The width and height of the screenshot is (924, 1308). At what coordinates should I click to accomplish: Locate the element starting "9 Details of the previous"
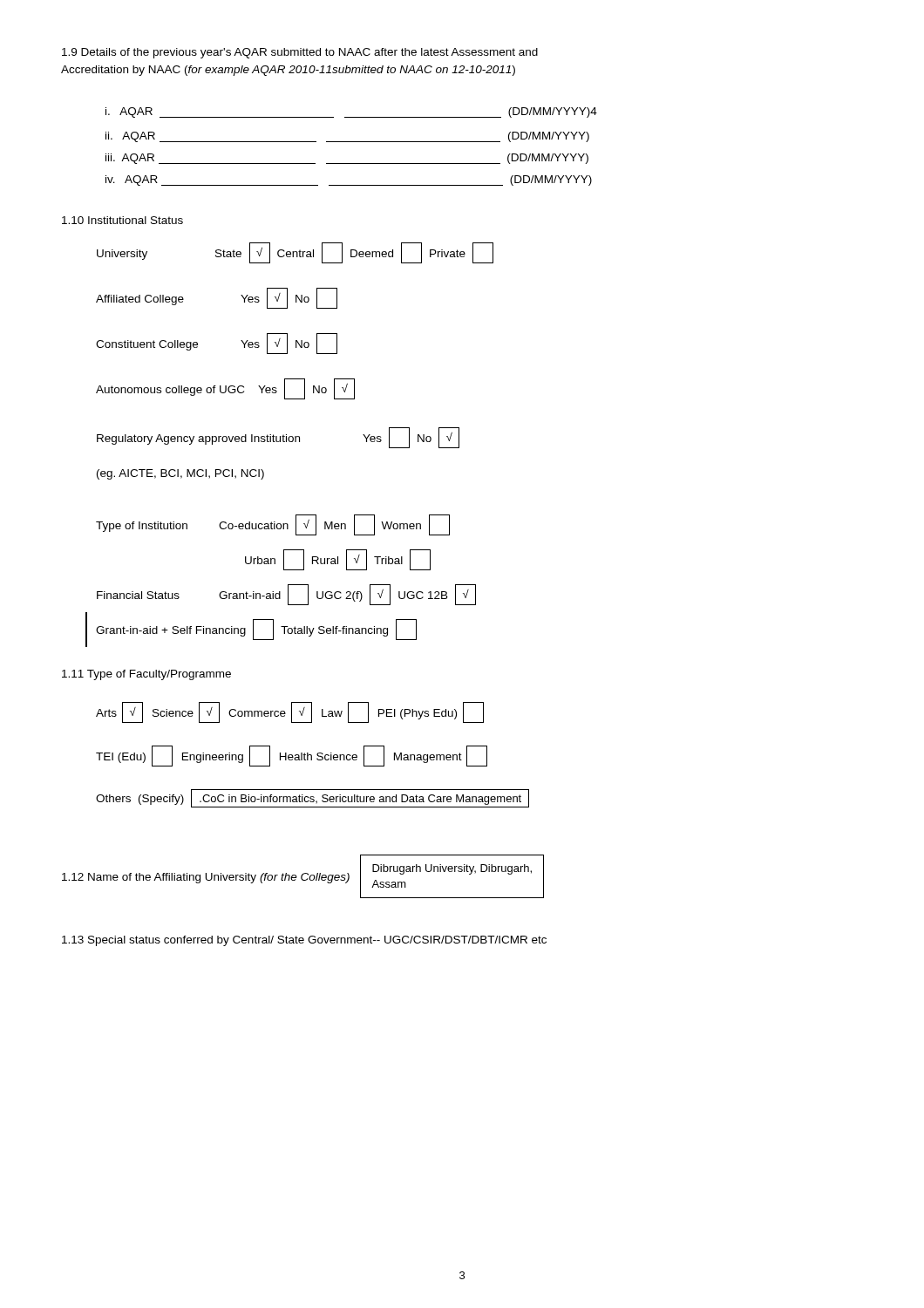(300, 61)
